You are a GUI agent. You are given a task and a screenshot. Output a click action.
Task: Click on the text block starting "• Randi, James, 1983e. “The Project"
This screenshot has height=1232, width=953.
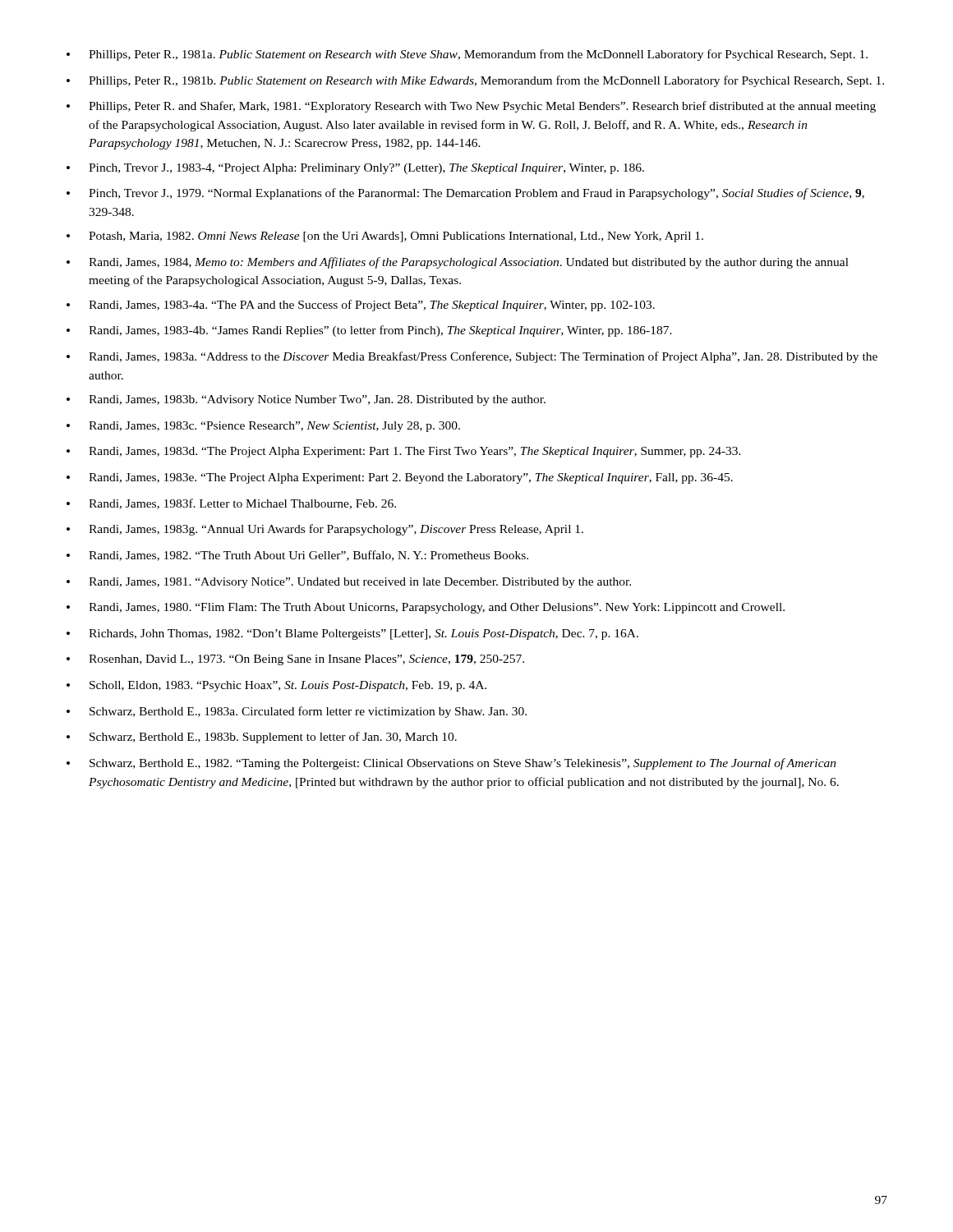476,478
